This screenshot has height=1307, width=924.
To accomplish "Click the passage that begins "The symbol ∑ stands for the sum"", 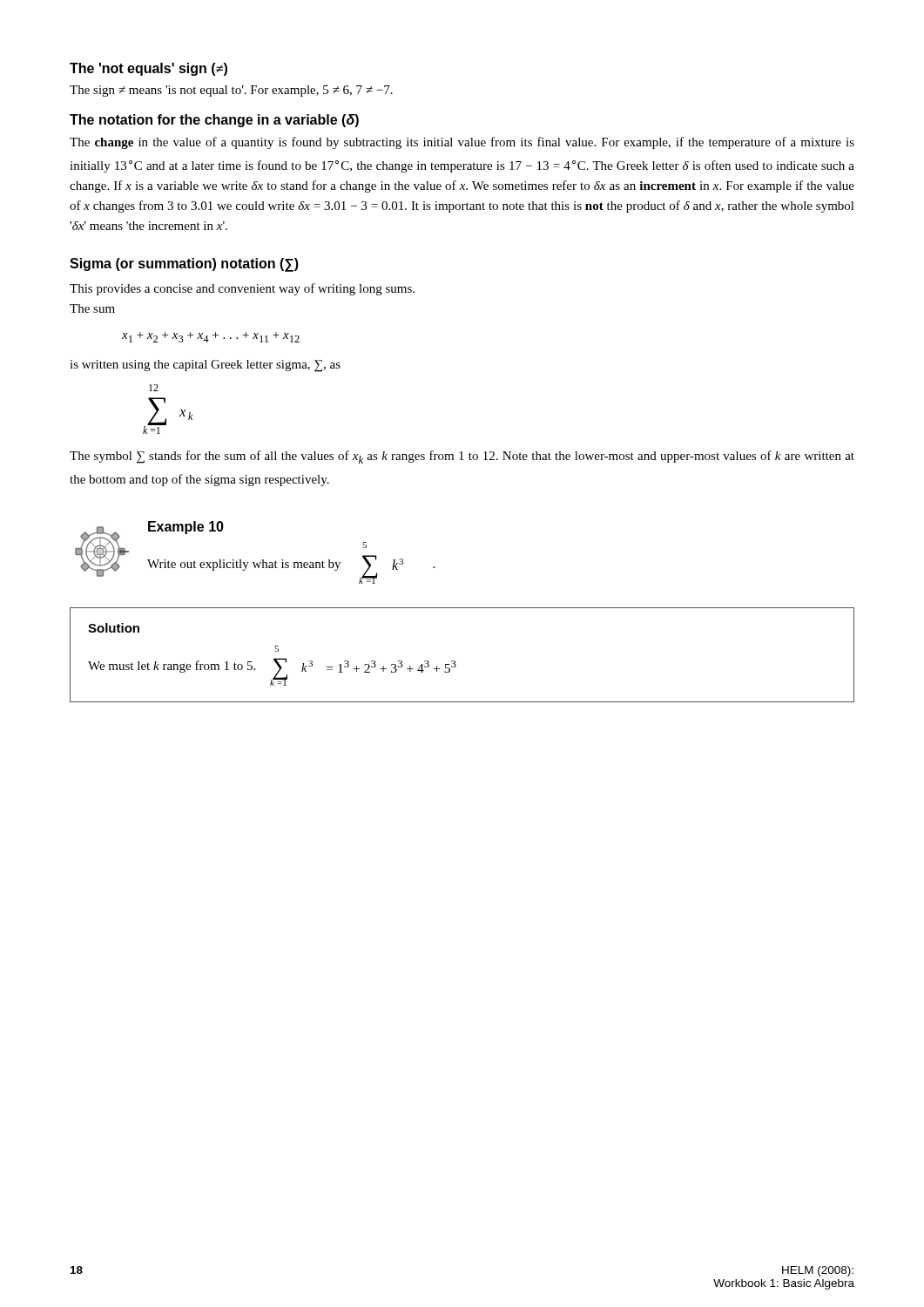I will tap(462, 467).
